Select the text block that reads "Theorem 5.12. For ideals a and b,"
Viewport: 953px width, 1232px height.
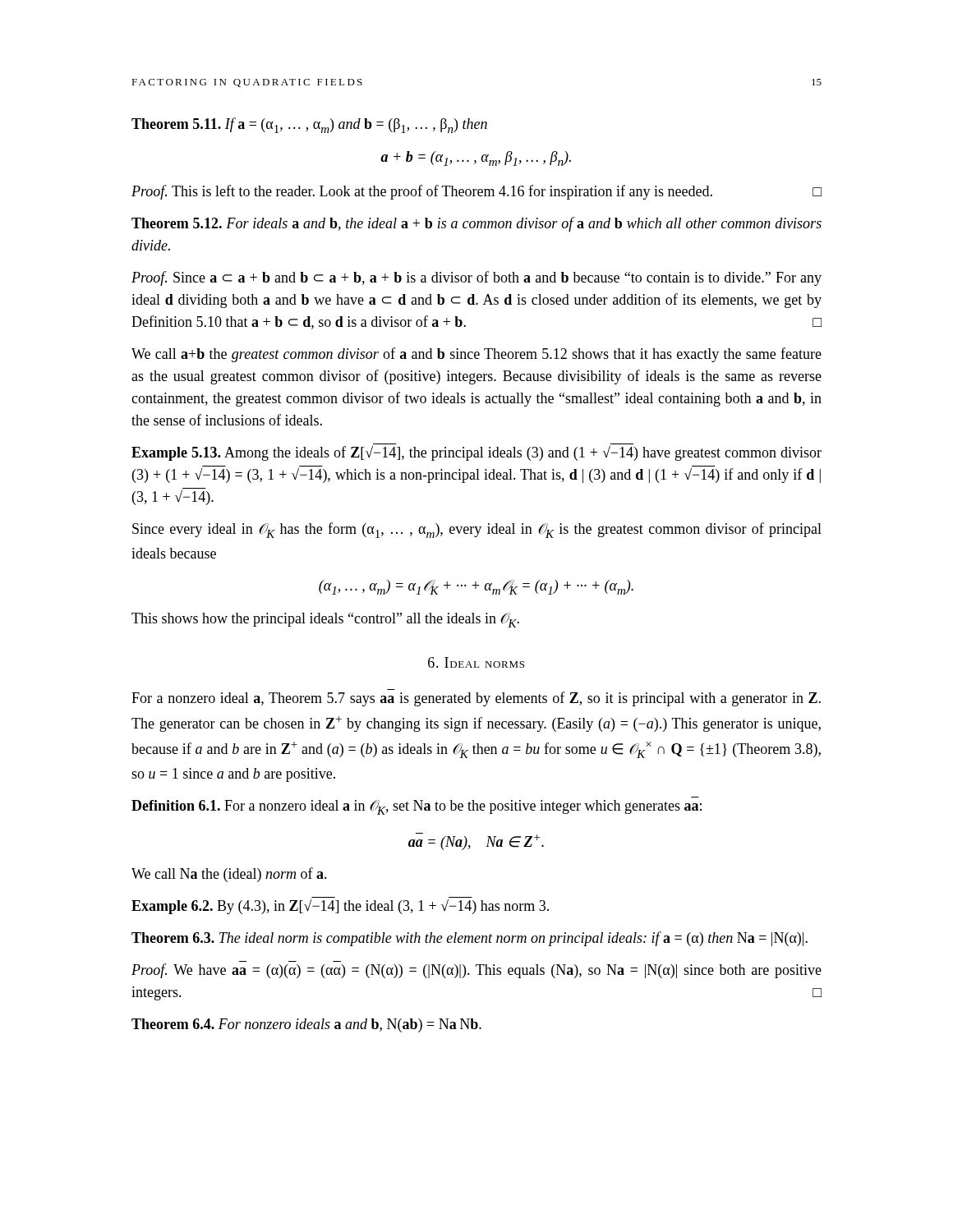(476, 234)
